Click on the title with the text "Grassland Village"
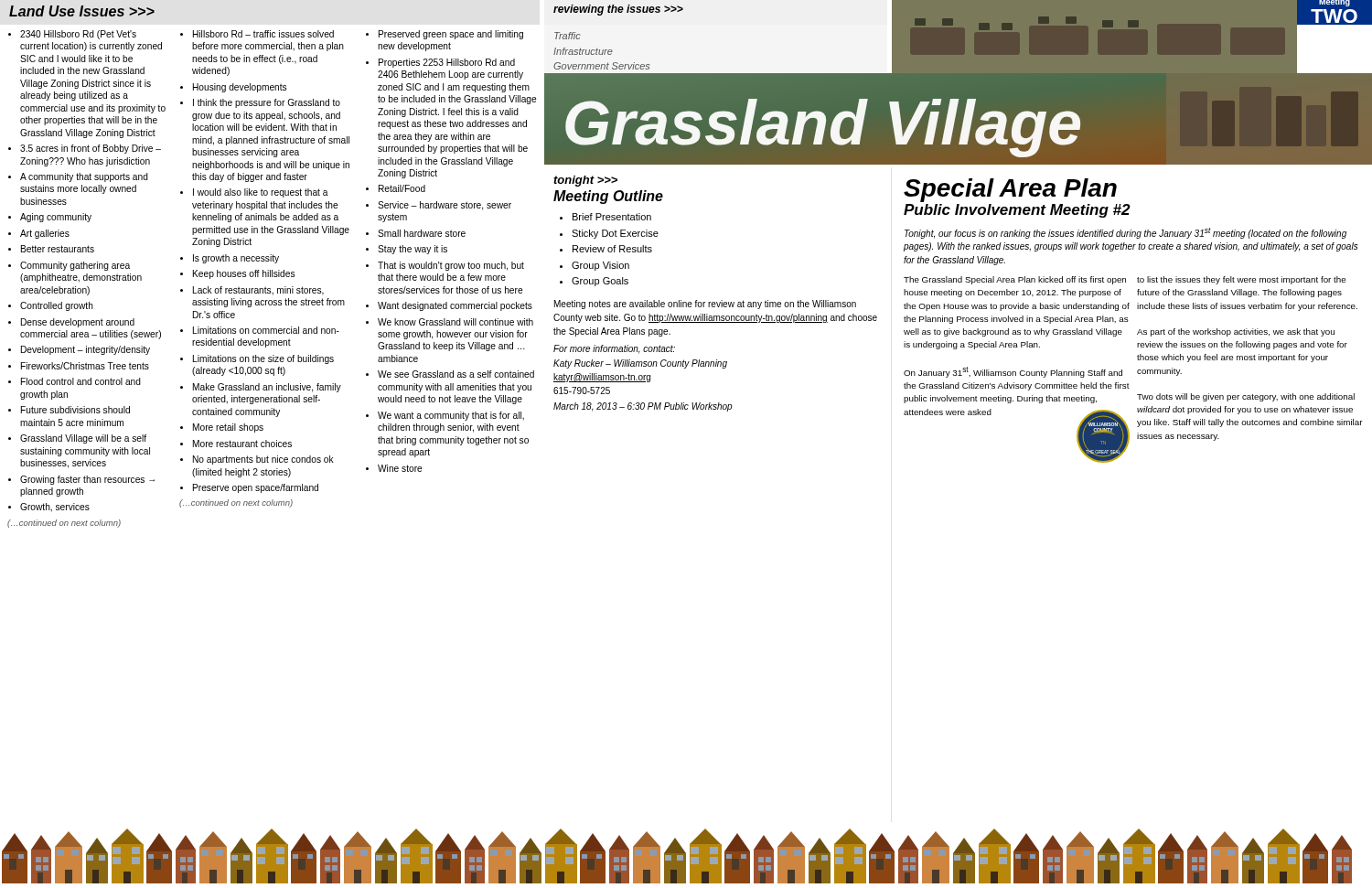Screen dimensions: 888x1372 coord(958,119)
